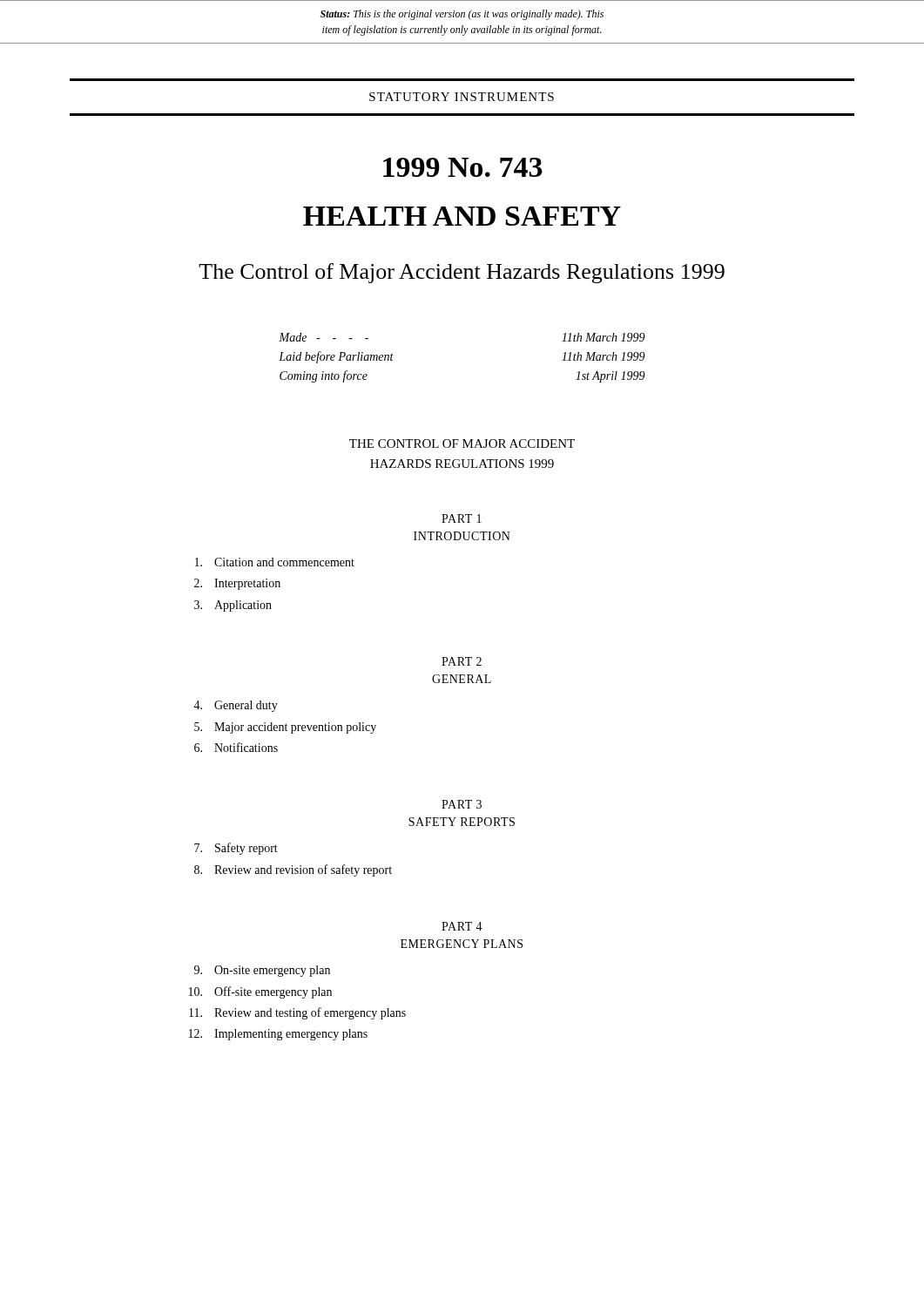
Task: Where does it say "4. General duty"?
Action: pos(276,706)
